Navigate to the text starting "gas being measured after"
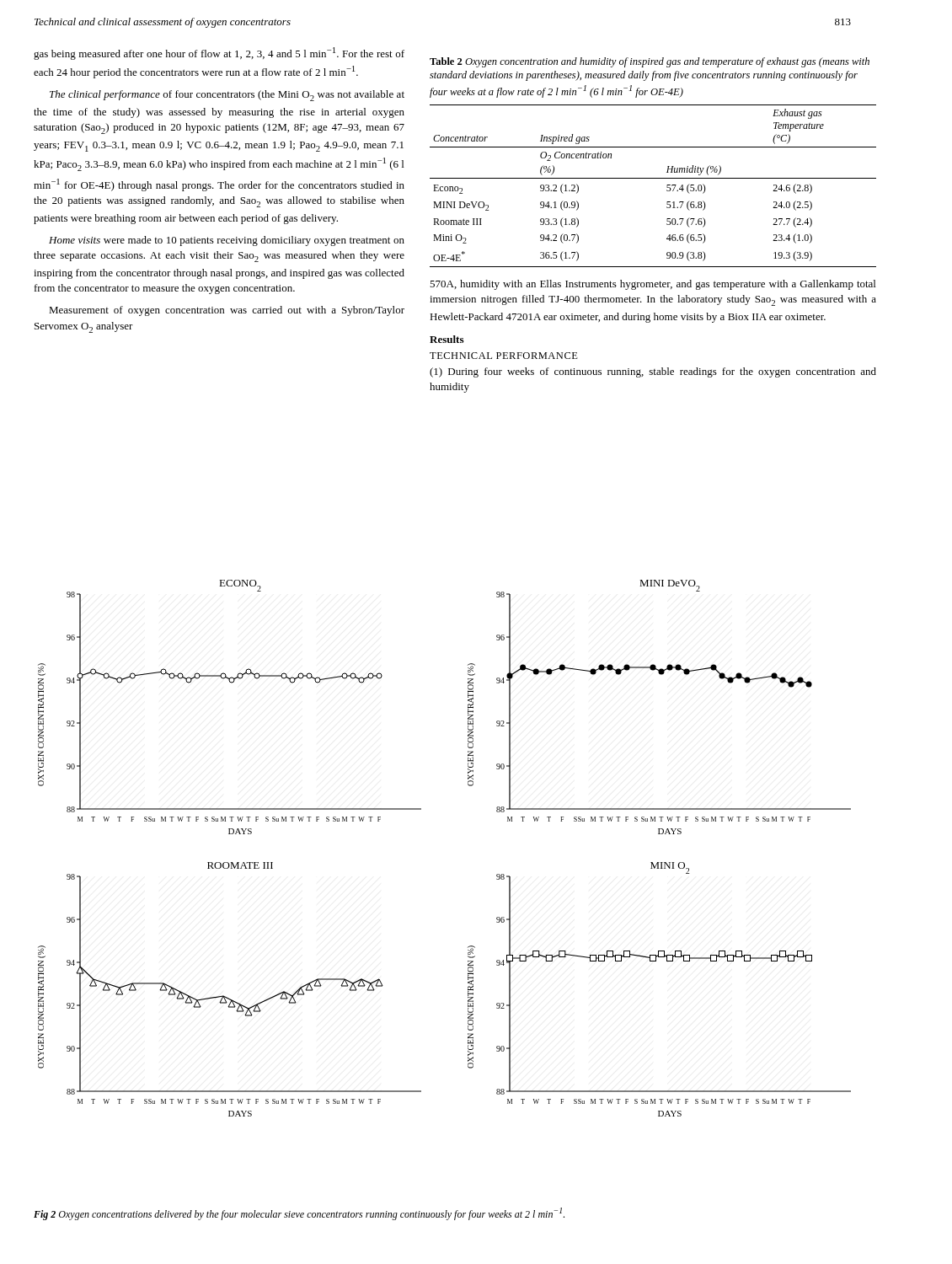The image size is (952, 1264). click(219, 62)
